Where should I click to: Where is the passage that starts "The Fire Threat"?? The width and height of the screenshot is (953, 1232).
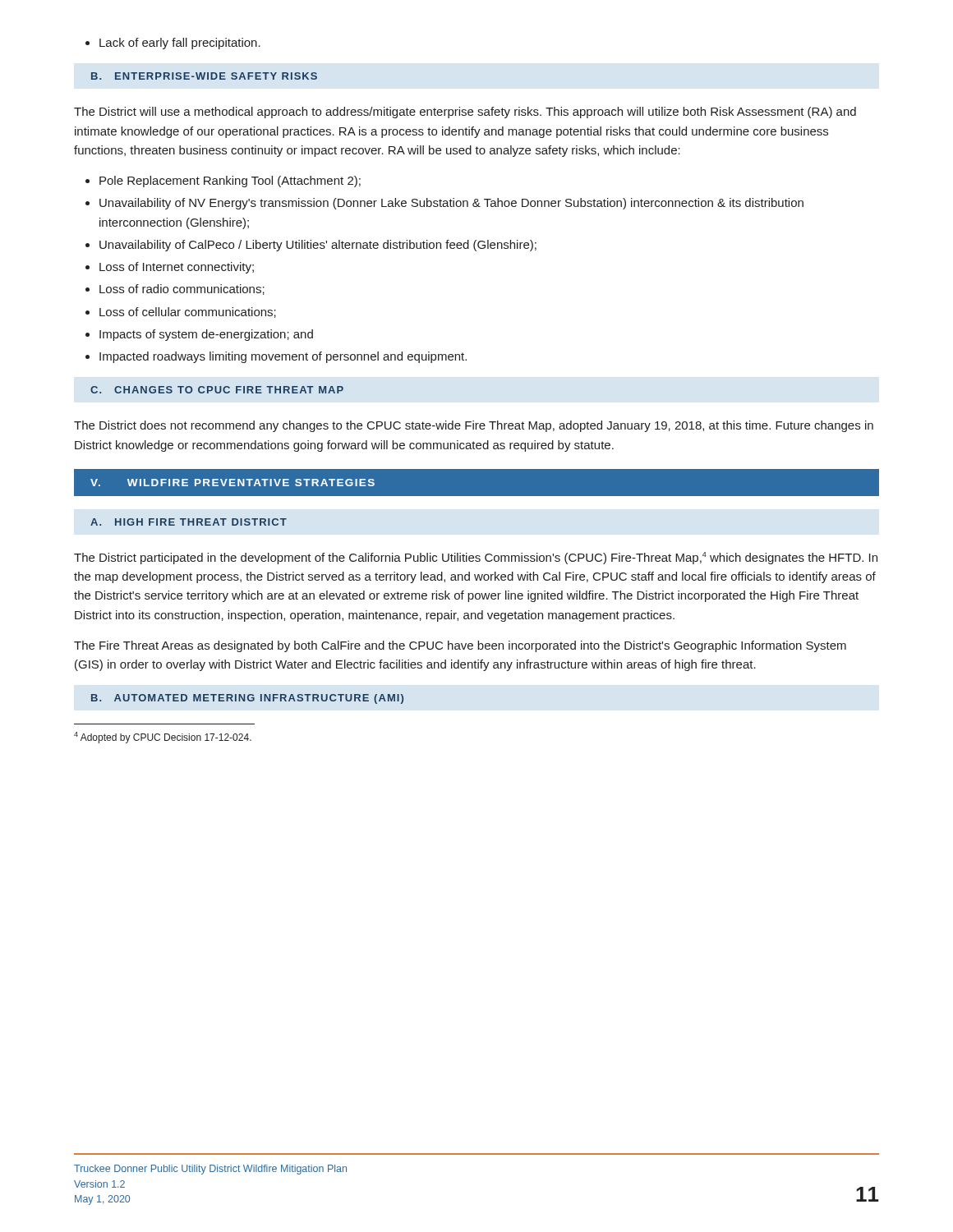click(460, 654)
